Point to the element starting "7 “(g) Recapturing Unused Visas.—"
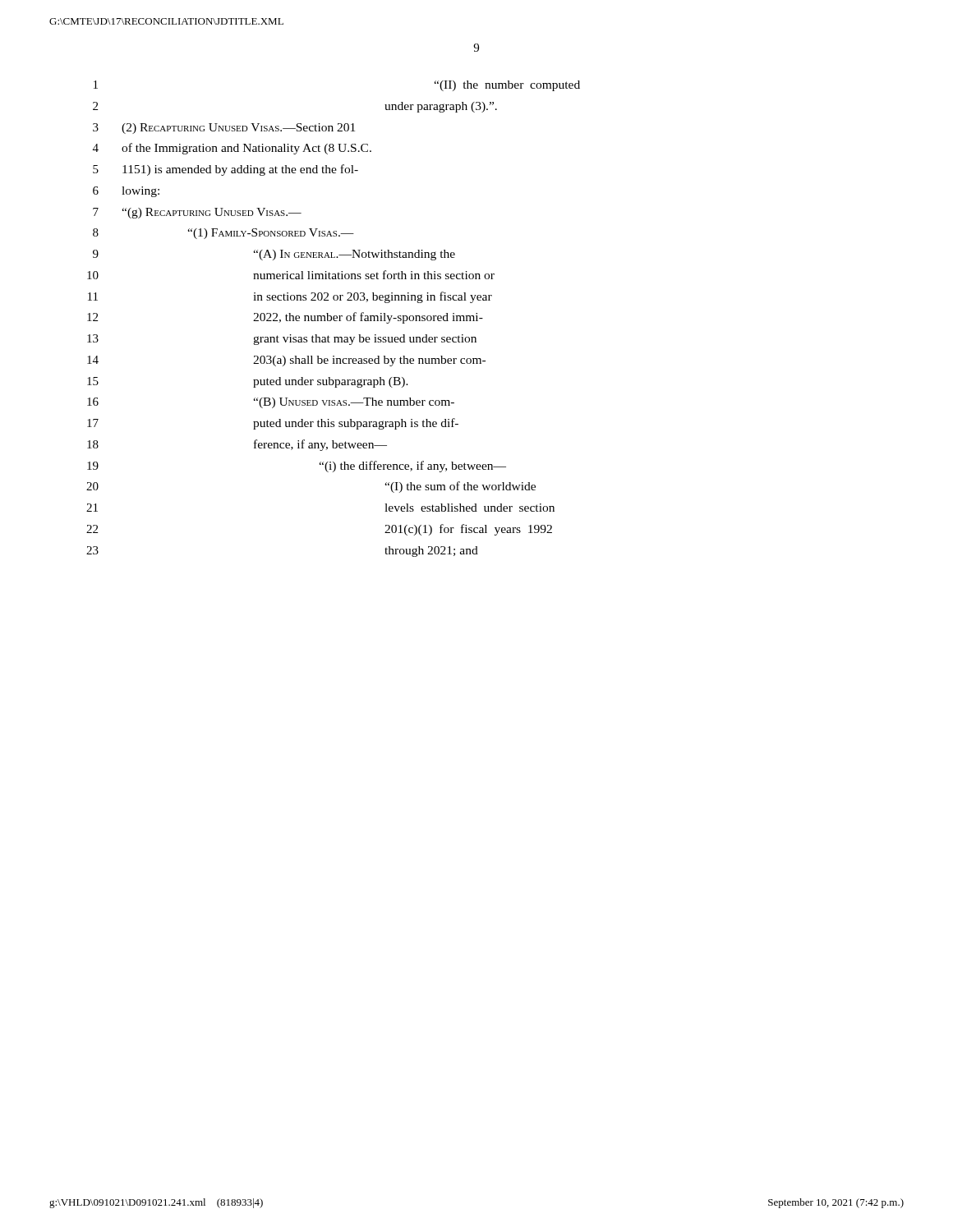Screen dimensions: 1232x953 pyautogui.click(x=197, y=213)
